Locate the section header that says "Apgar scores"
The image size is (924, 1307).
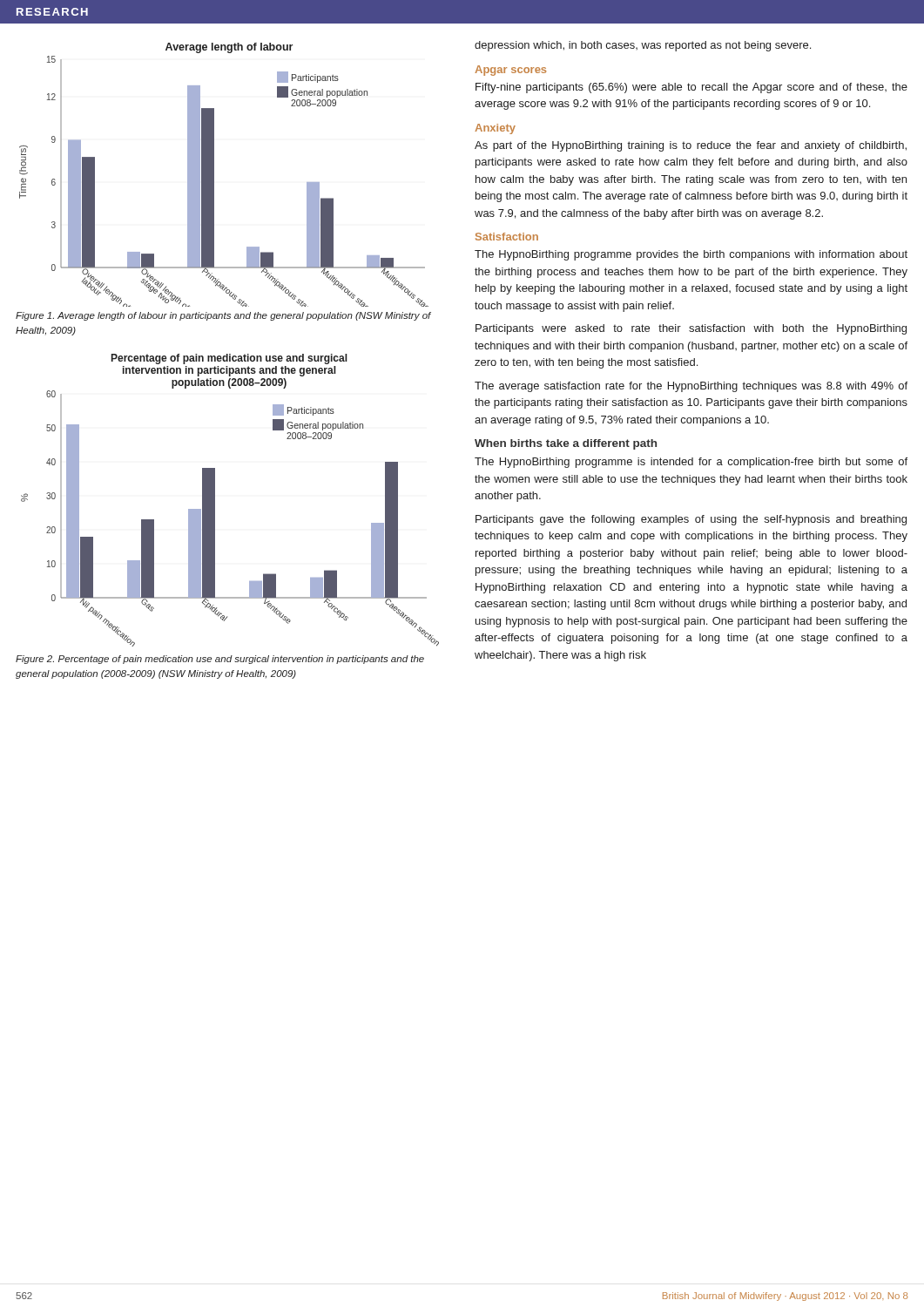(511, 69)
